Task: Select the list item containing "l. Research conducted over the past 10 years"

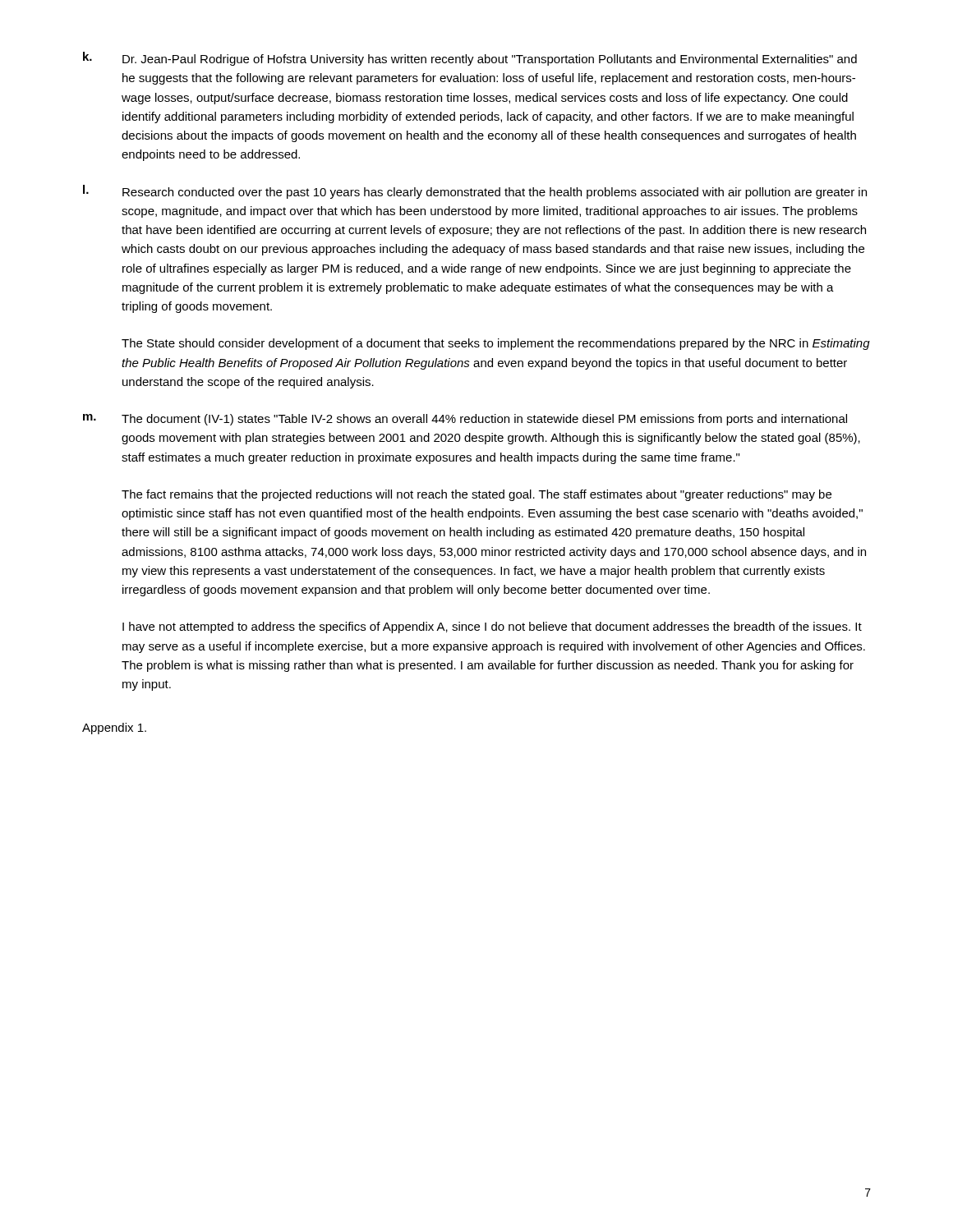Action: tap(476, 249)
